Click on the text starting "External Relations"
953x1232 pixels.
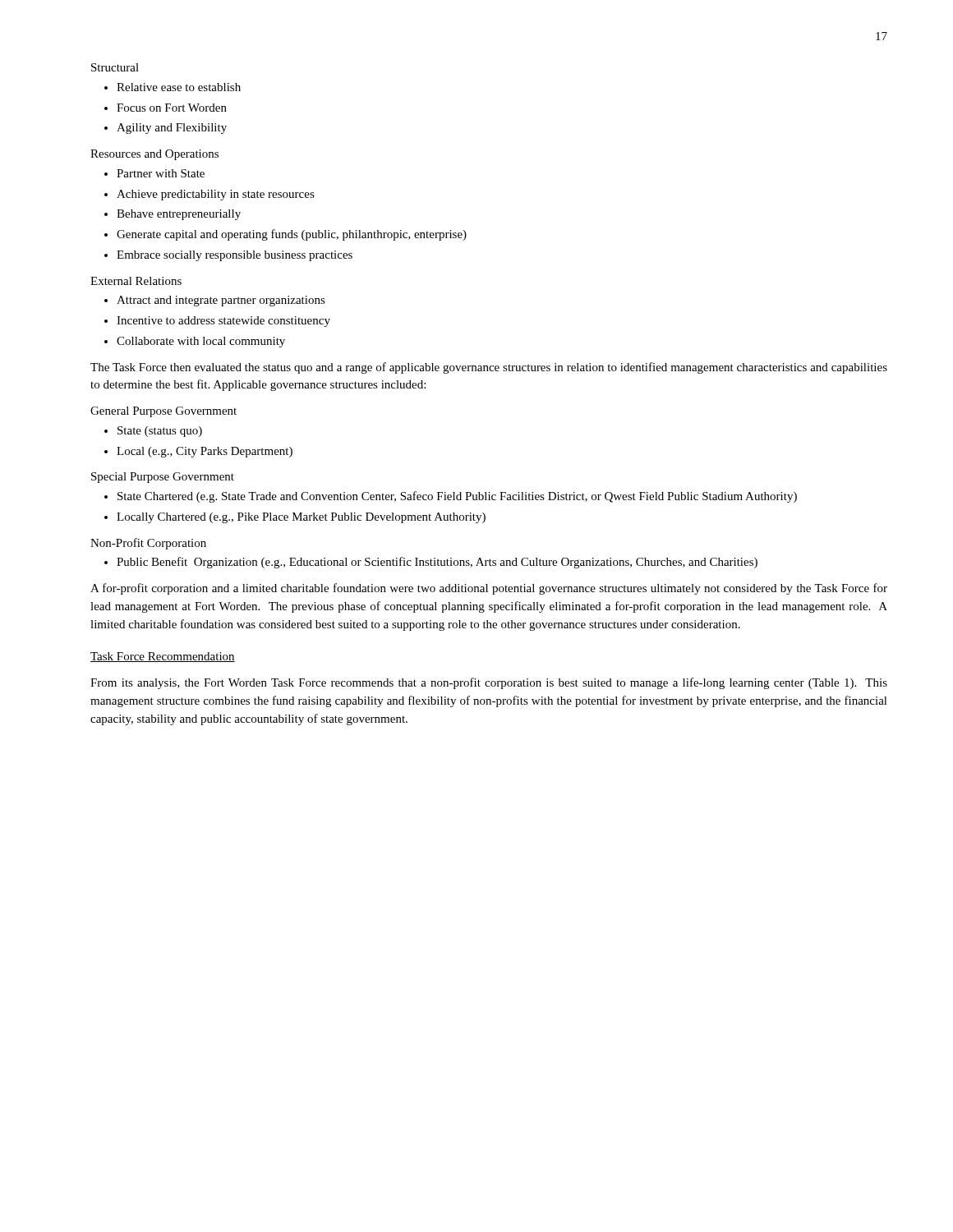pos(136,280)
